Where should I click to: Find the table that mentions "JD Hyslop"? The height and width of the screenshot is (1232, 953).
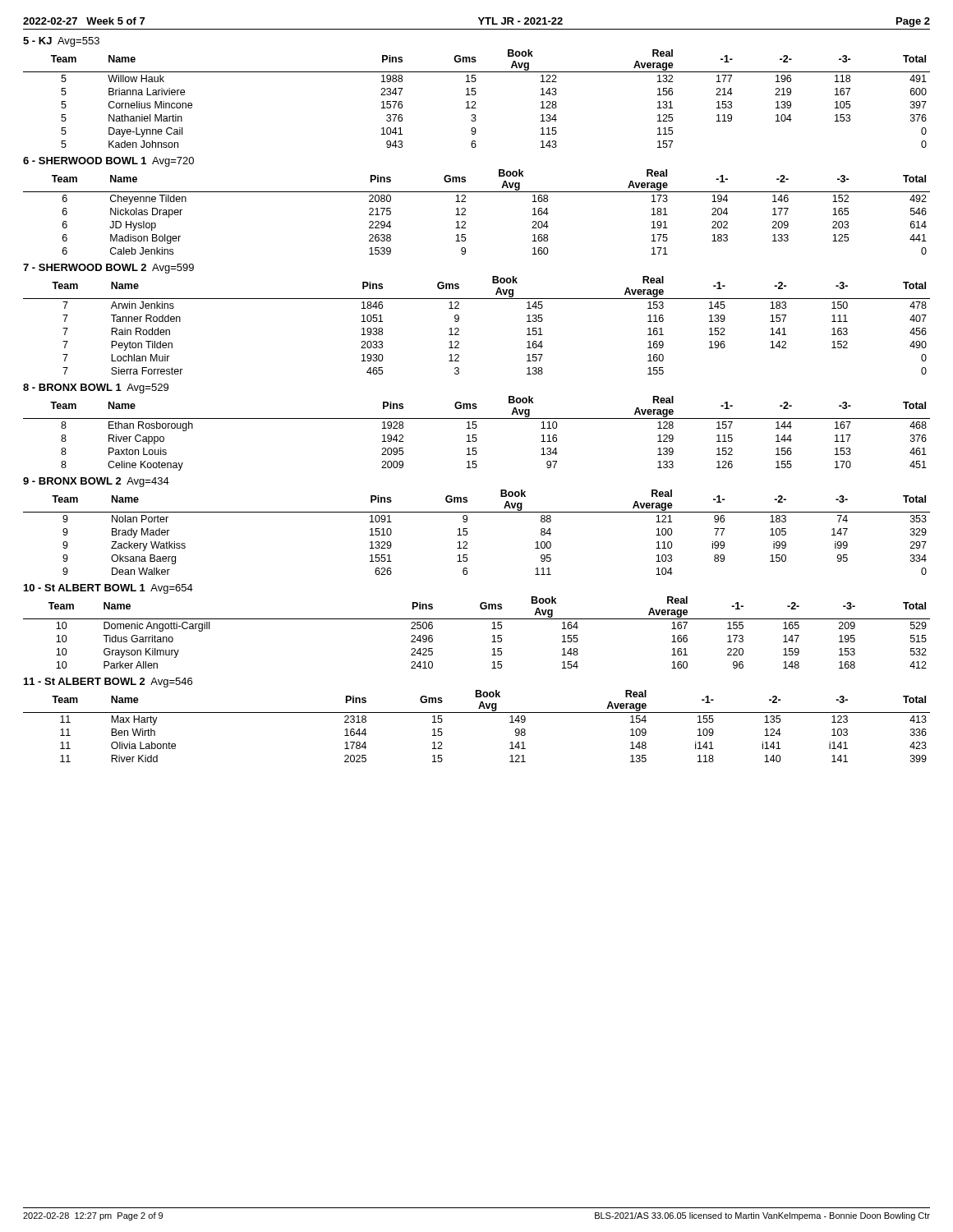[x=476, y=212]
